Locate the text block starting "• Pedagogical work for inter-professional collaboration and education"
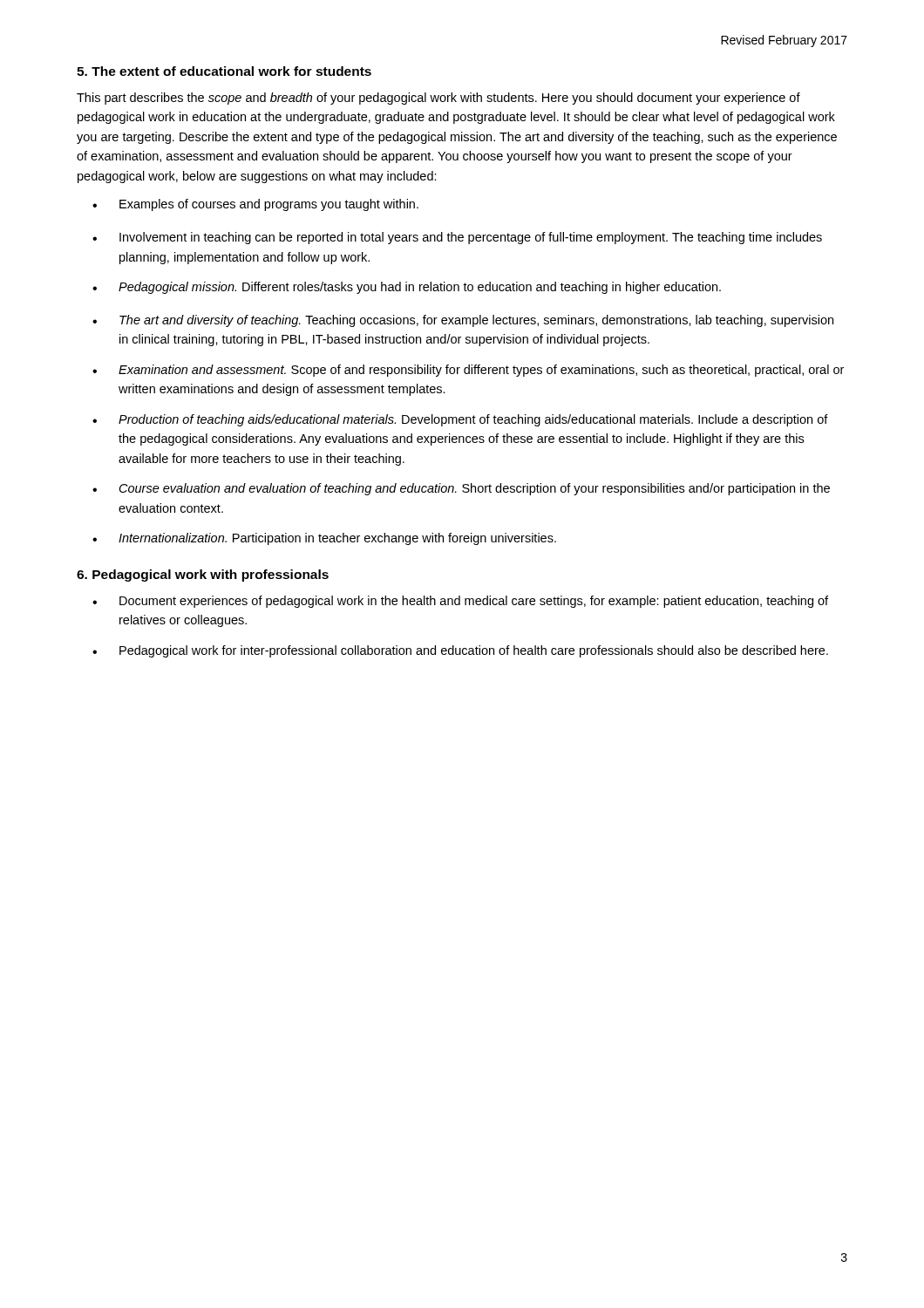Viewport: 924px width, 1308px height. [x=470, y=652]
